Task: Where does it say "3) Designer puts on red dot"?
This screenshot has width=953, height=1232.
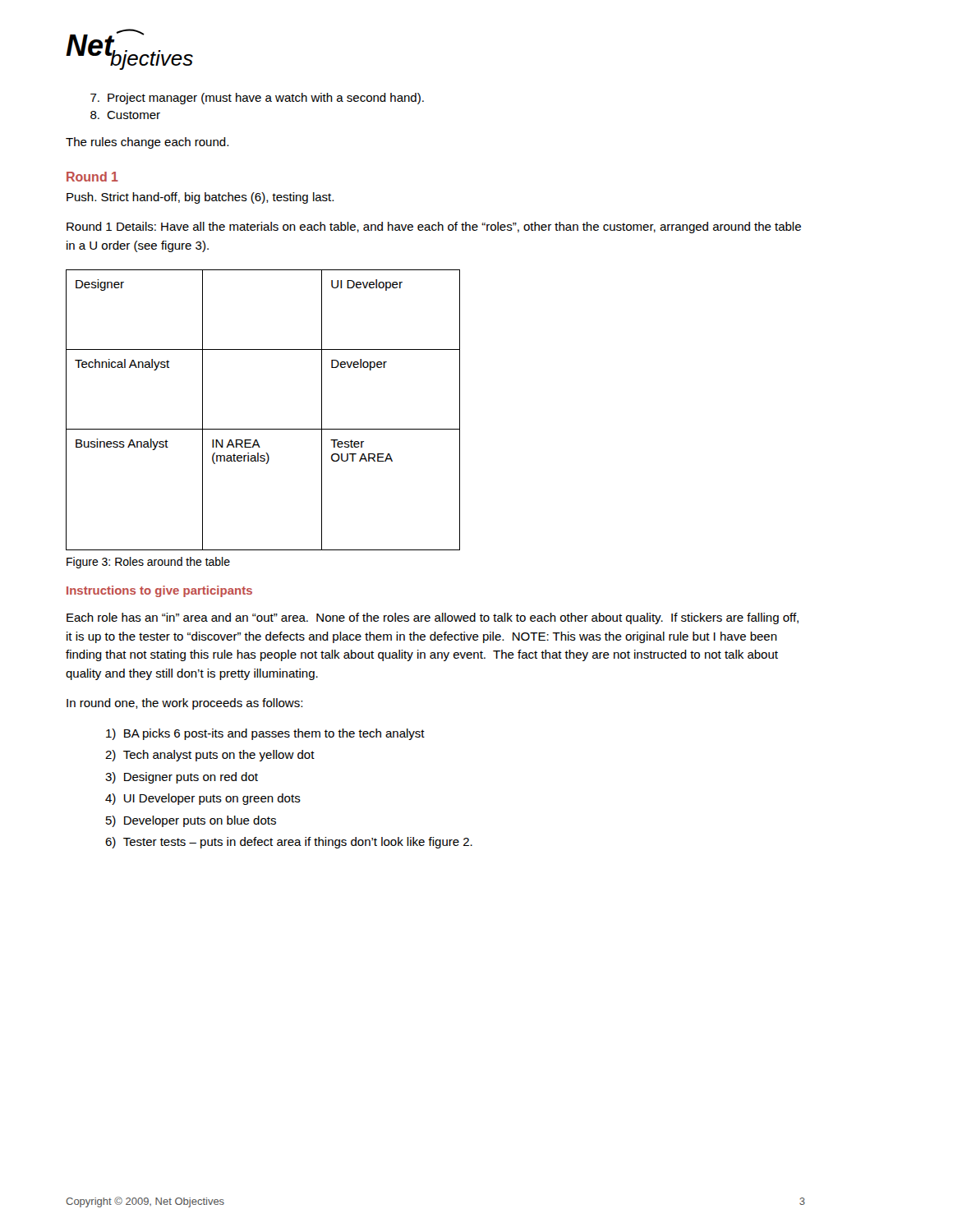Action: point(181,776)
